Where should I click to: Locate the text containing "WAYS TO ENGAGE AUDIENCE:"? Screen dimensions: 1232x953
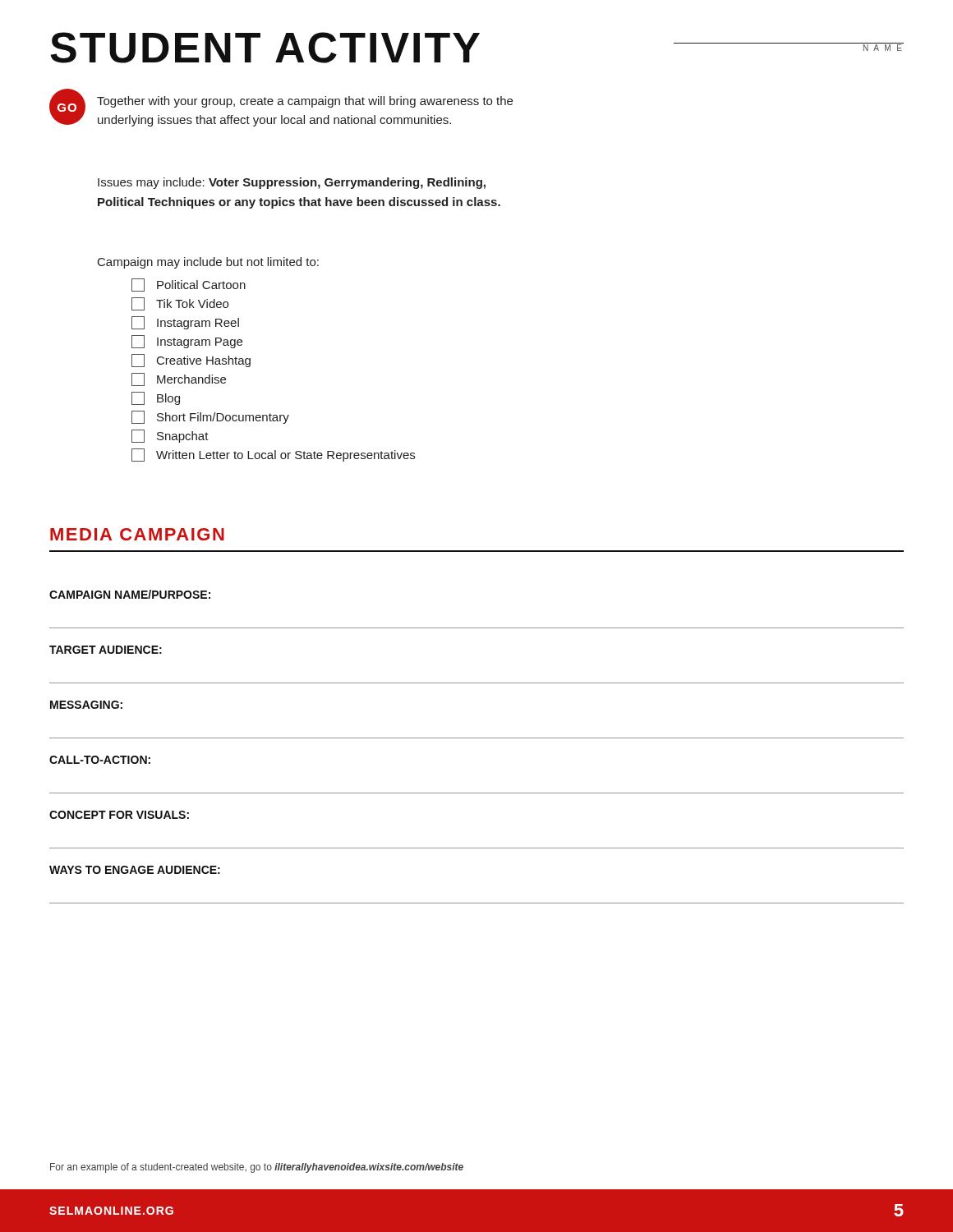(135, 870)
